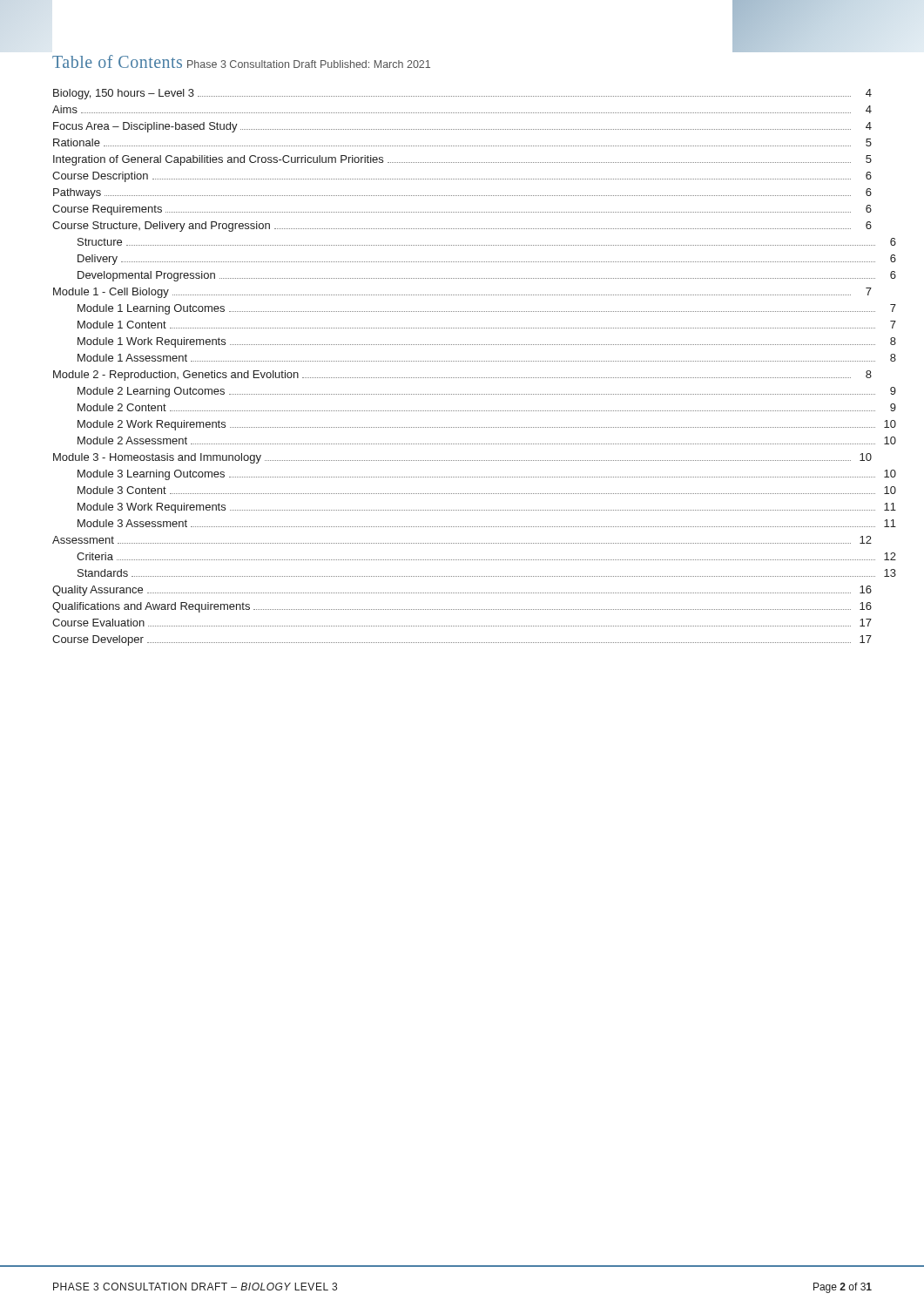Click the passage that begins "Integration of General Capabilities"
The image size is (924, 1307).
click(x=462, y=159)
